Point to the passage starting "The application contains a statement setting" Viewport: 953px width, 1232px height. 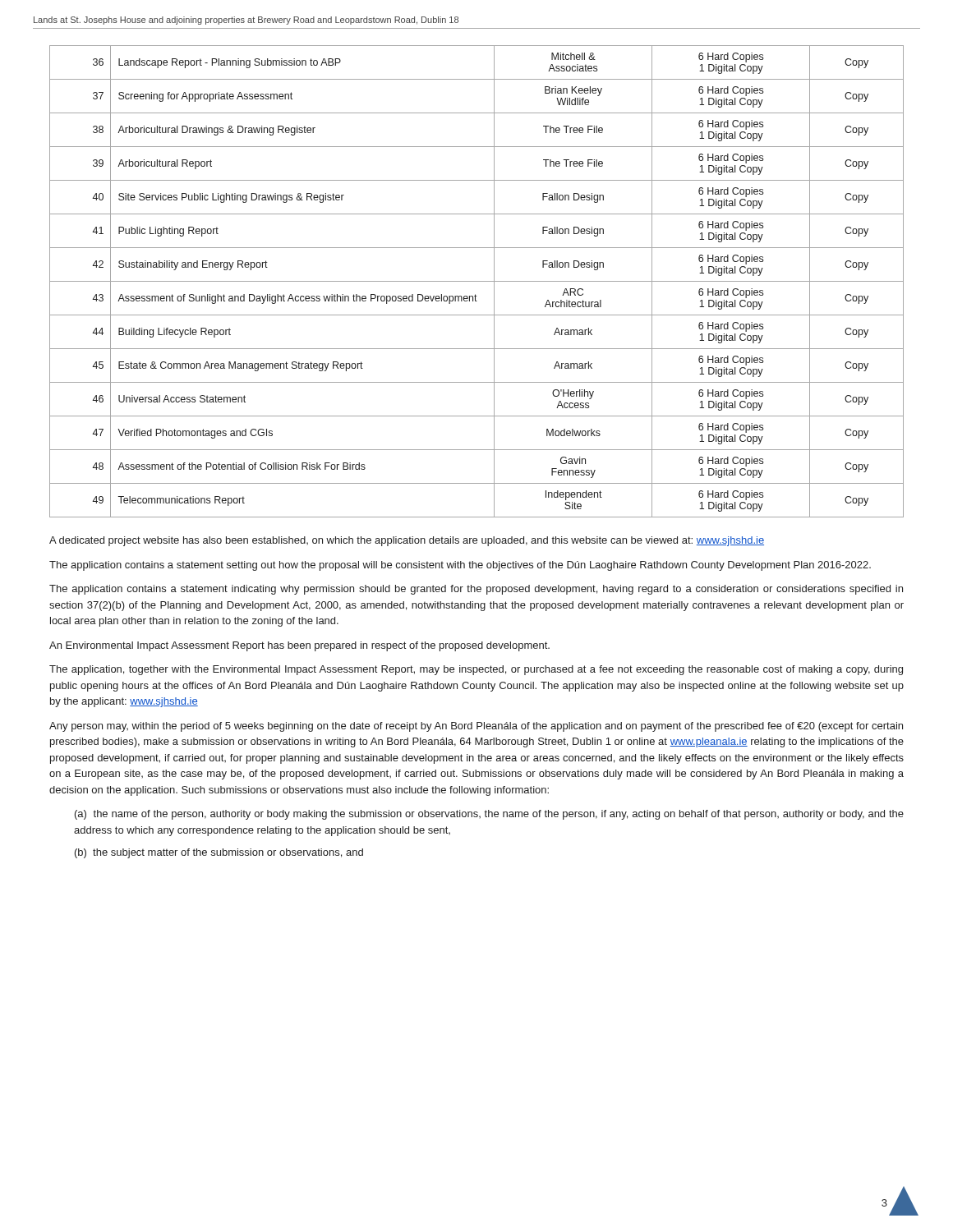460,564
